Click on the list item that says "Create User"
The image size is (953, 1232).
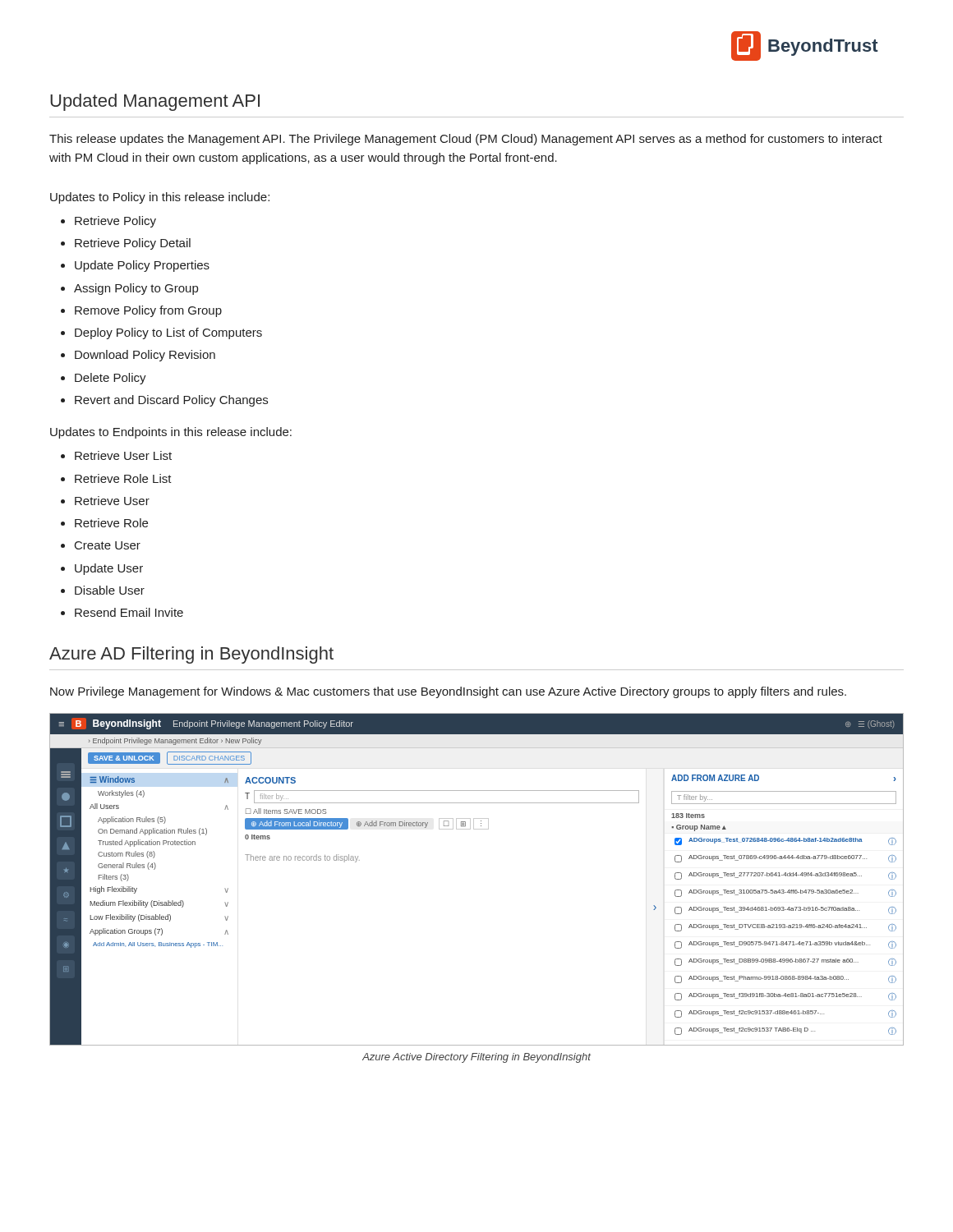click(107, 545)
